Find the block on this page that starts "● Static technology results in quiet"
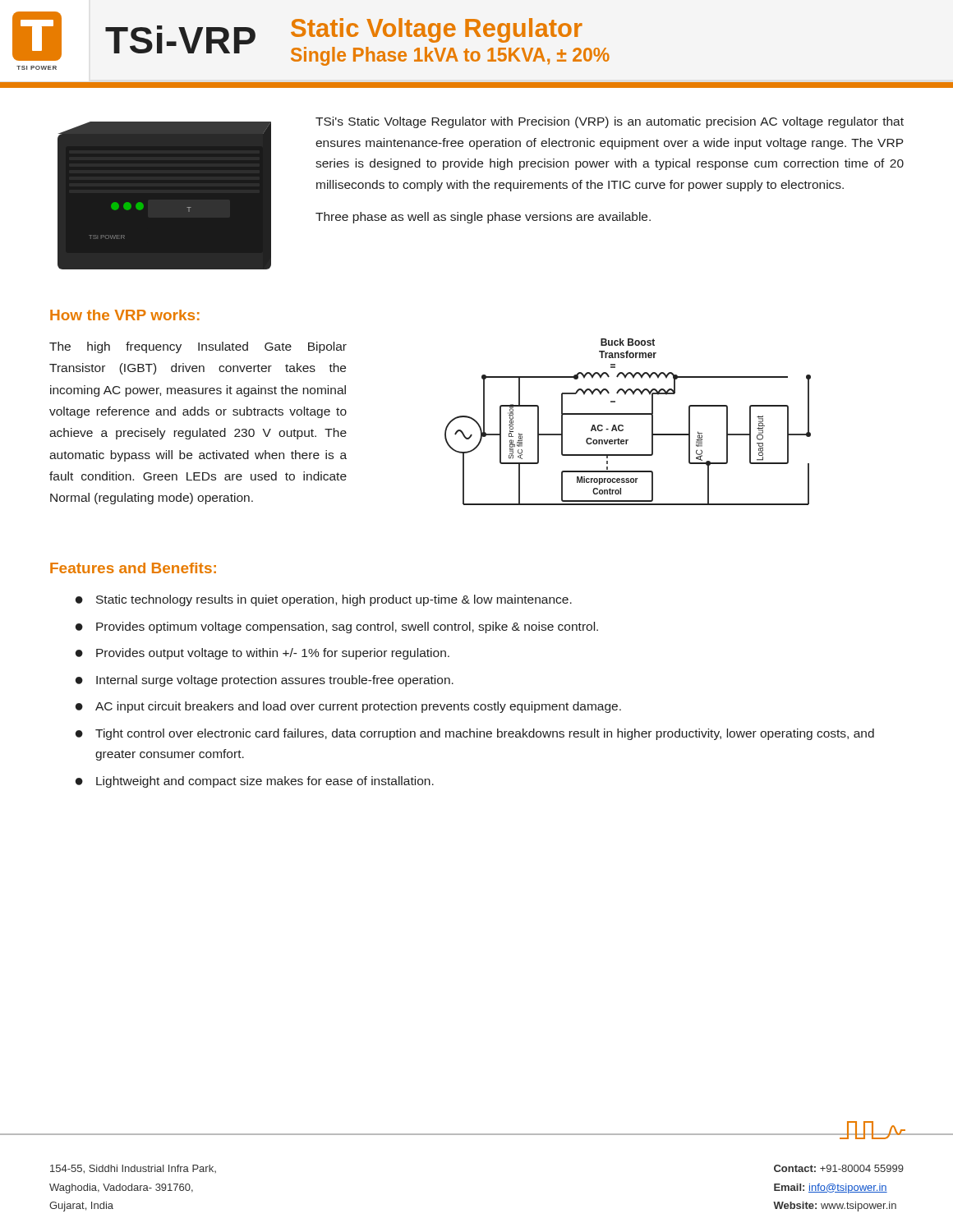Viewport: 953px width, 1232px height. 323,599
